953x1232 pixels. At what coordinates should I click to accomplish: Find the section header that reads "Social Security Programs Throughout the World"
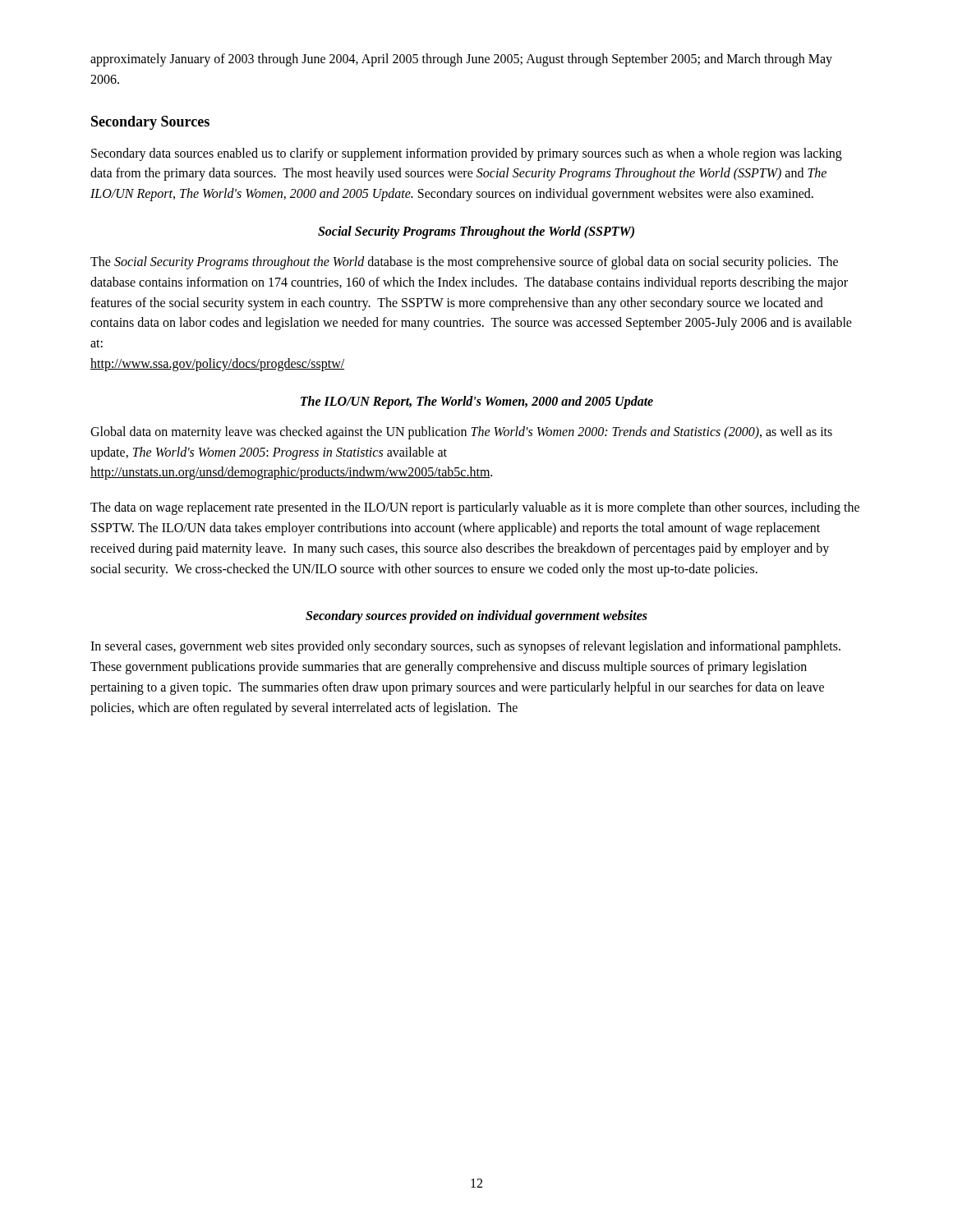pos(476,231)
